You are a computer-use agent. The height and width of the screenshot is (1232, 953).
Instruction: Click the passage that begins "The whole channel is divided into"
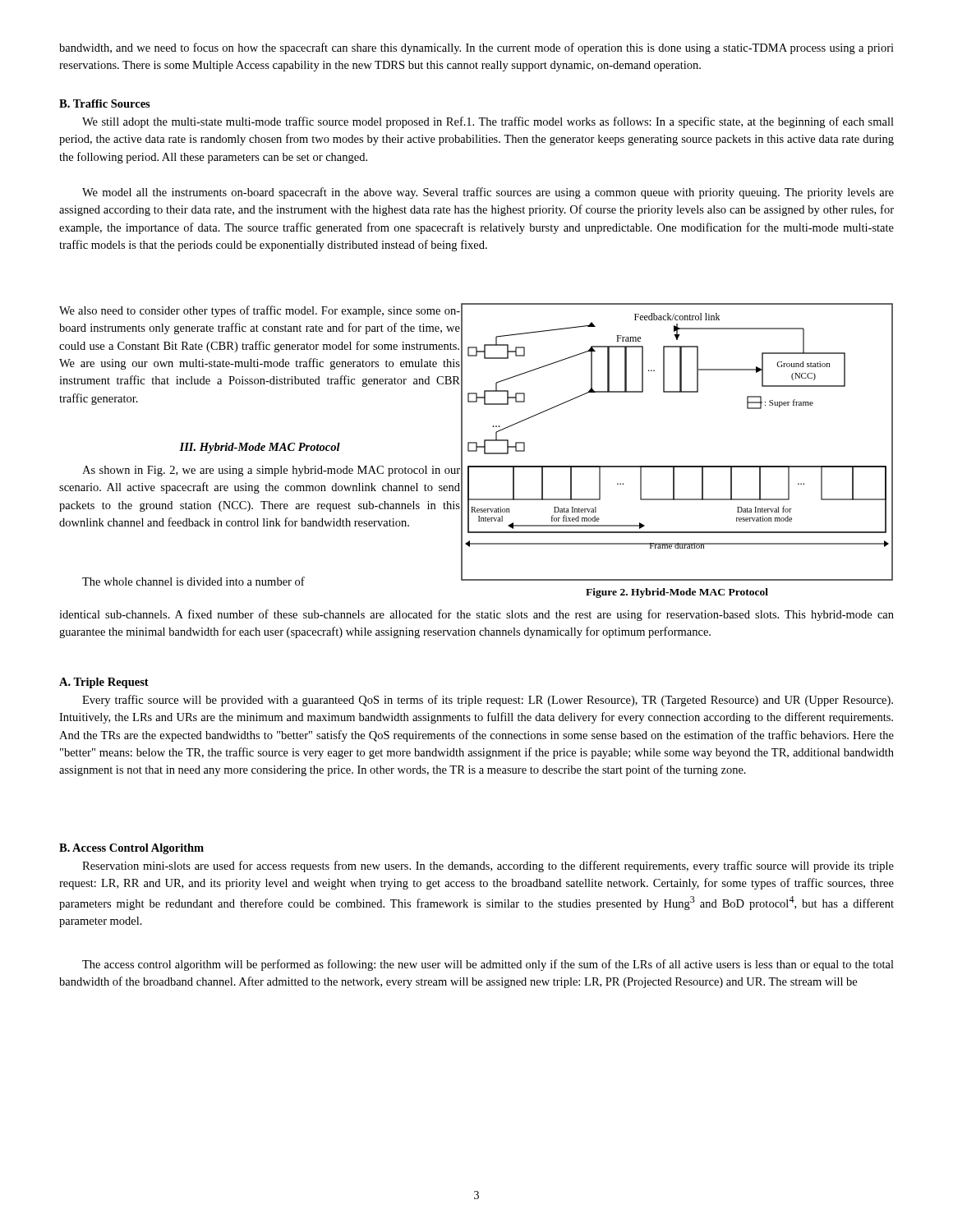click(x=260, y=582)
